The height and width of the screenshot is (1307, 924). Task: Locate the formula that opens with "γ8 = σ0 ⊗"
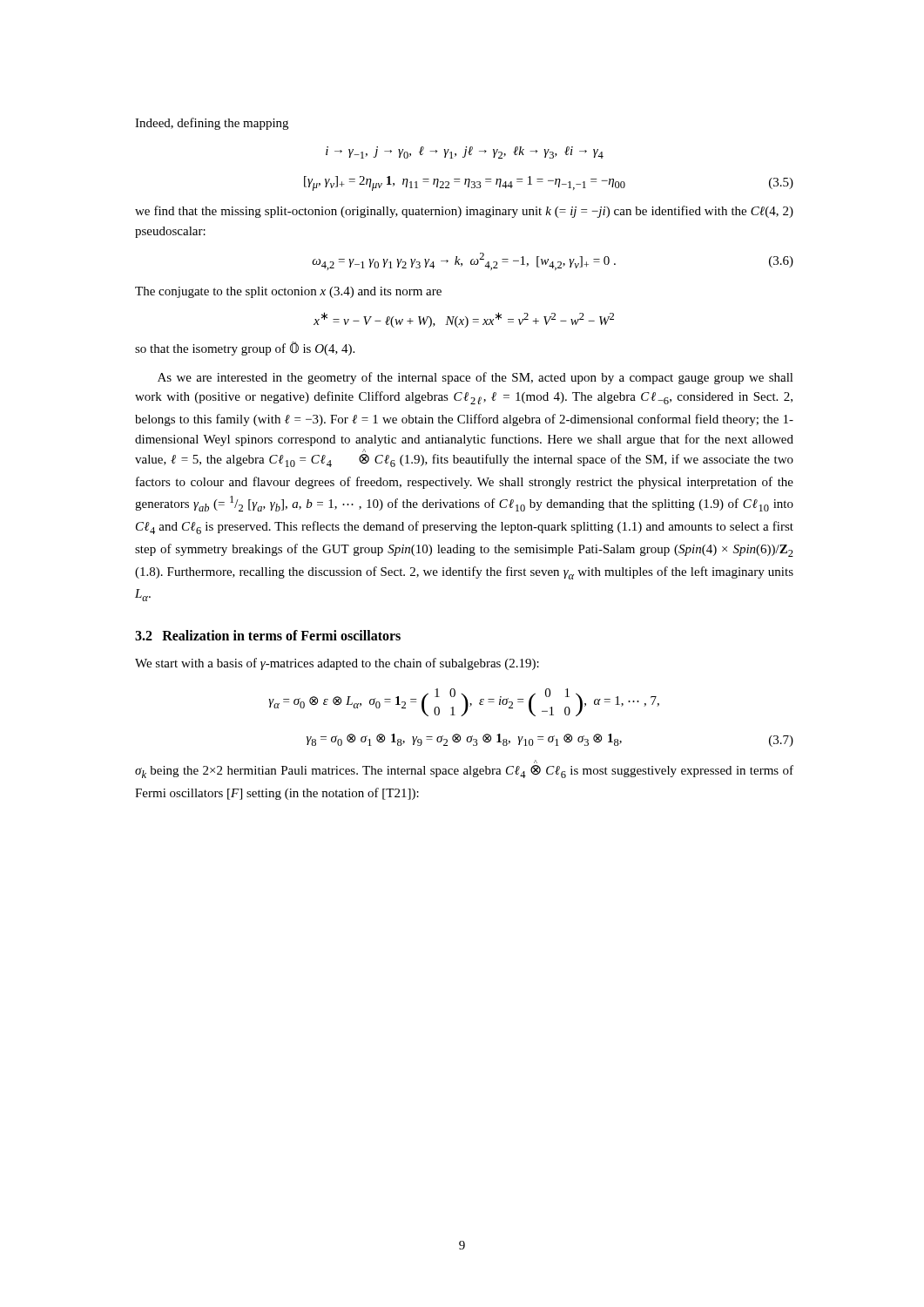click(x=550, y=740)
